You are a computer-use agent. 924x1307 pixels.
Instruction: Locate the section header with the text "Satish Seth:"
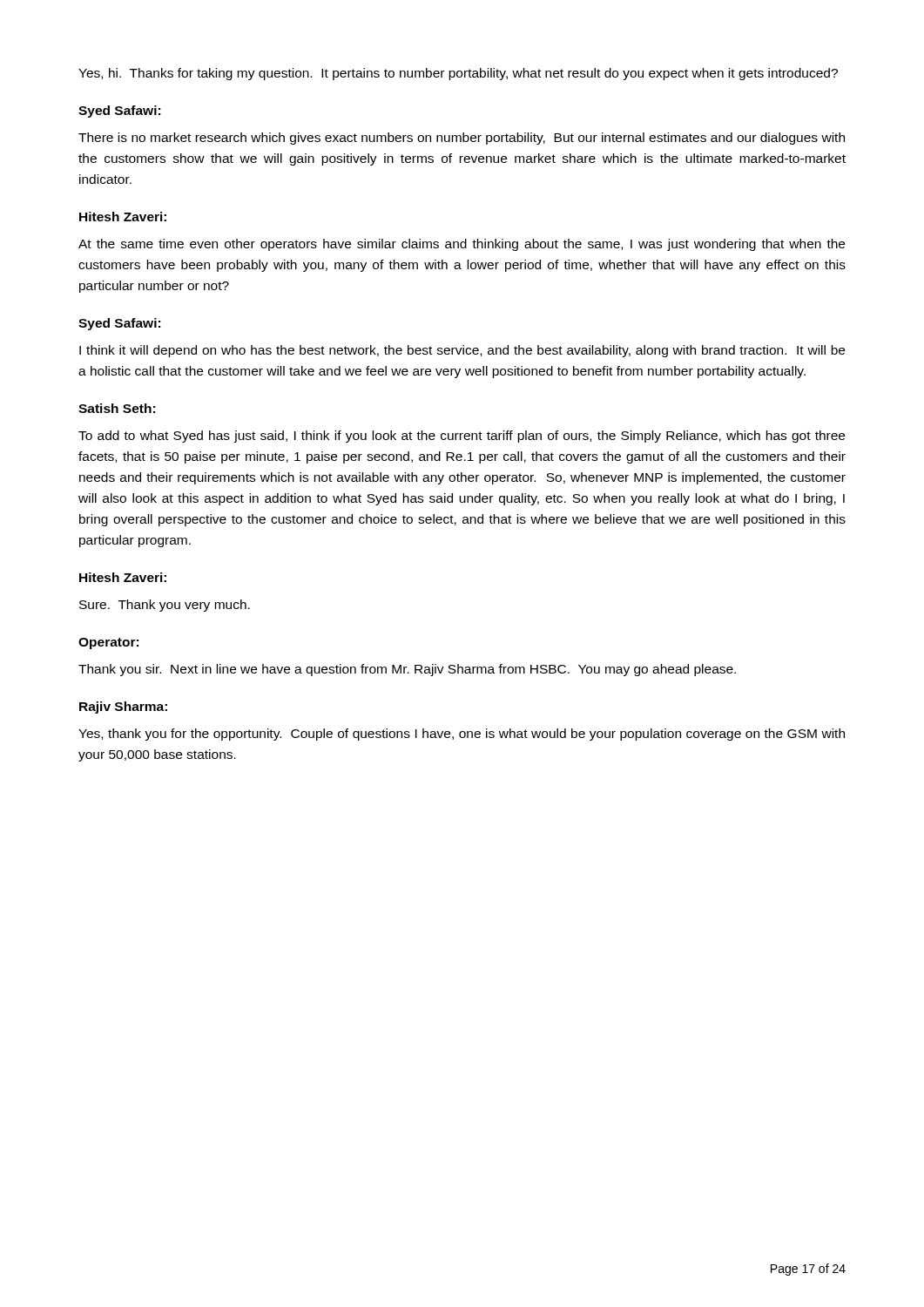click(117, 408)
